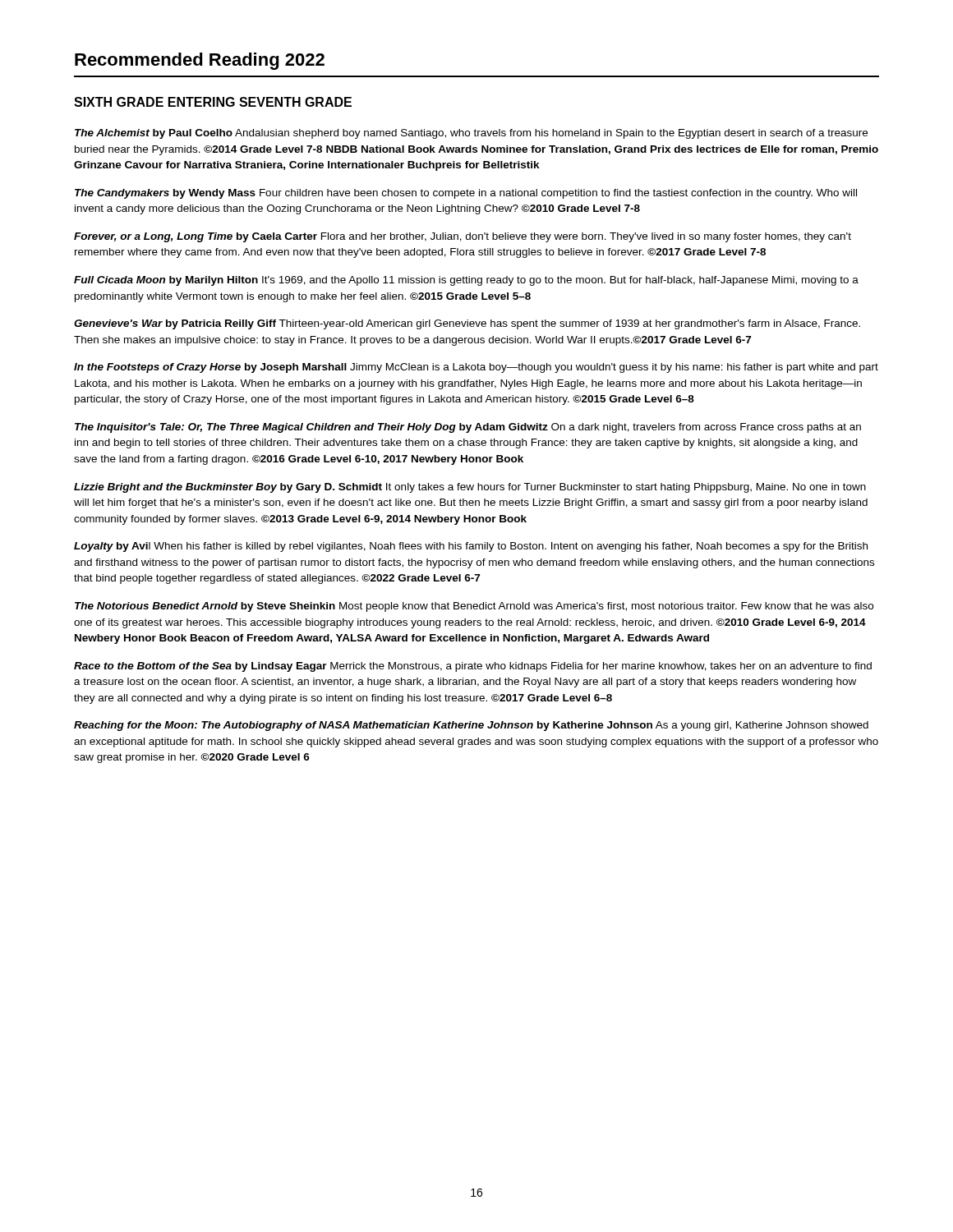Point to the region starting "Recommended Reading 2022"
The width and height of the screenshot is (953, 1232).
[200, 61]
